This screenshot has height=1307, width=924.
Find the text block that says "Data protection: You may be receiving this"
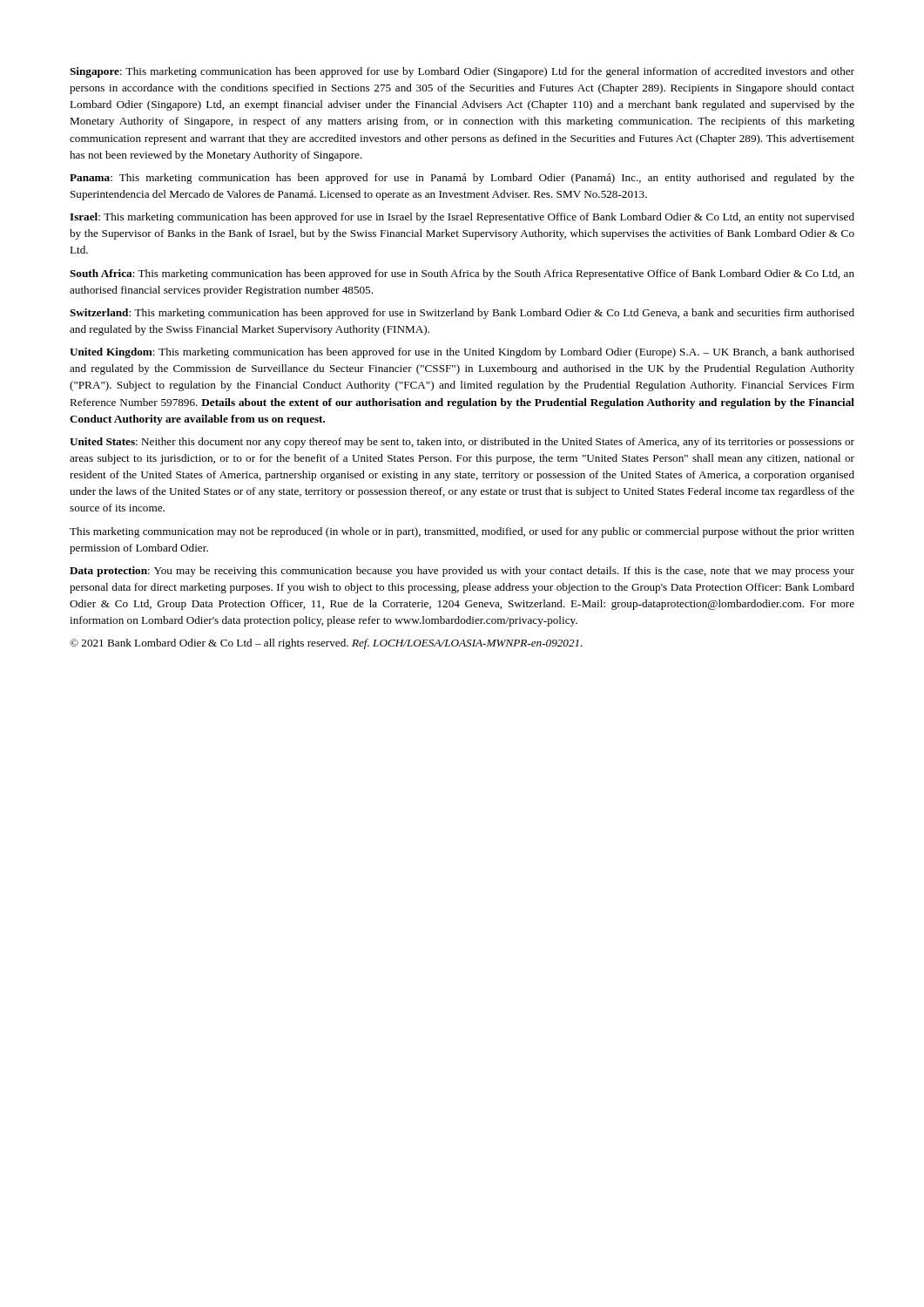click(x=462, y=595)
